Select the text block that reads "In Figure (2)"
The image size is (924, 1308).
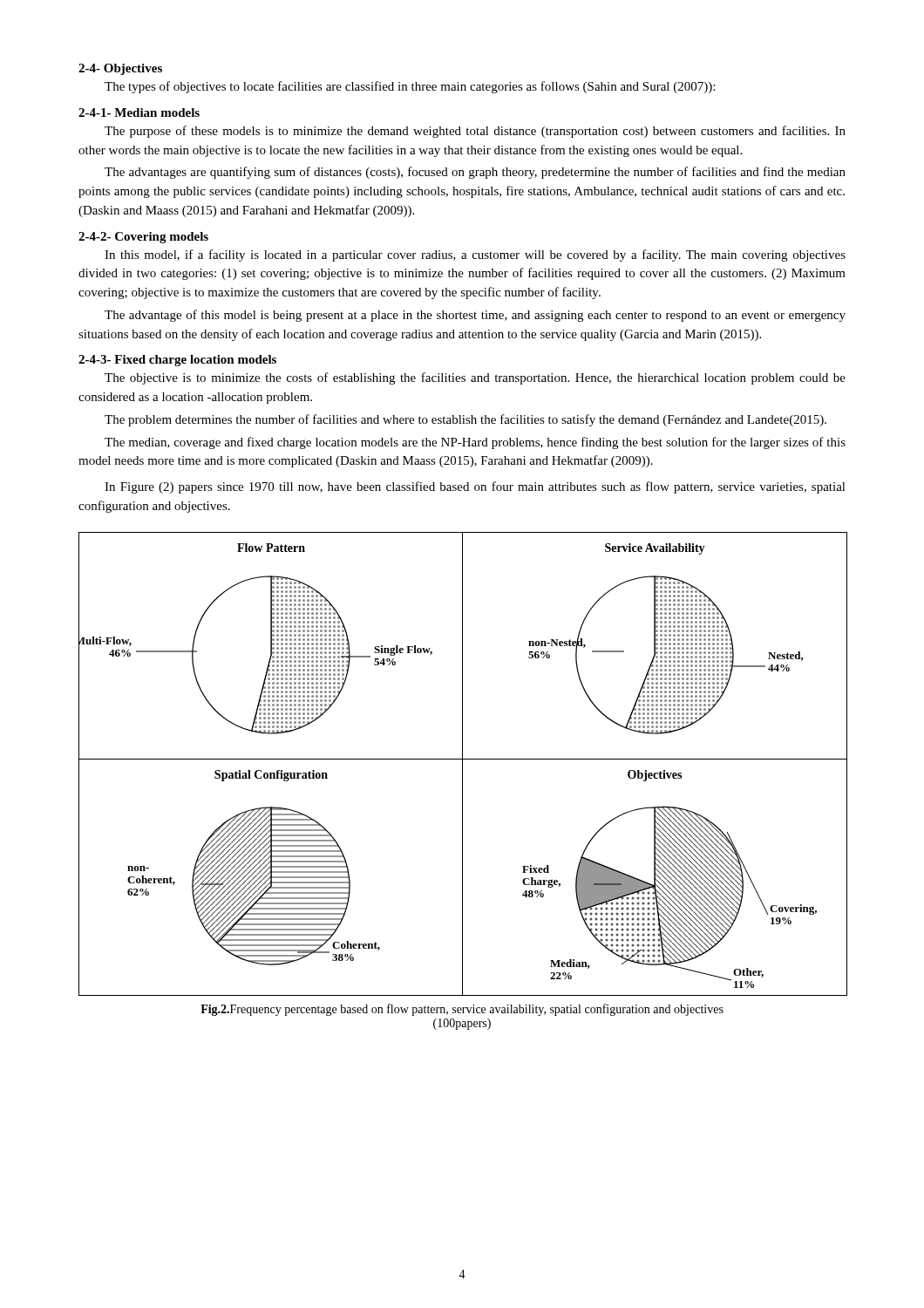(x=462, y=496)
